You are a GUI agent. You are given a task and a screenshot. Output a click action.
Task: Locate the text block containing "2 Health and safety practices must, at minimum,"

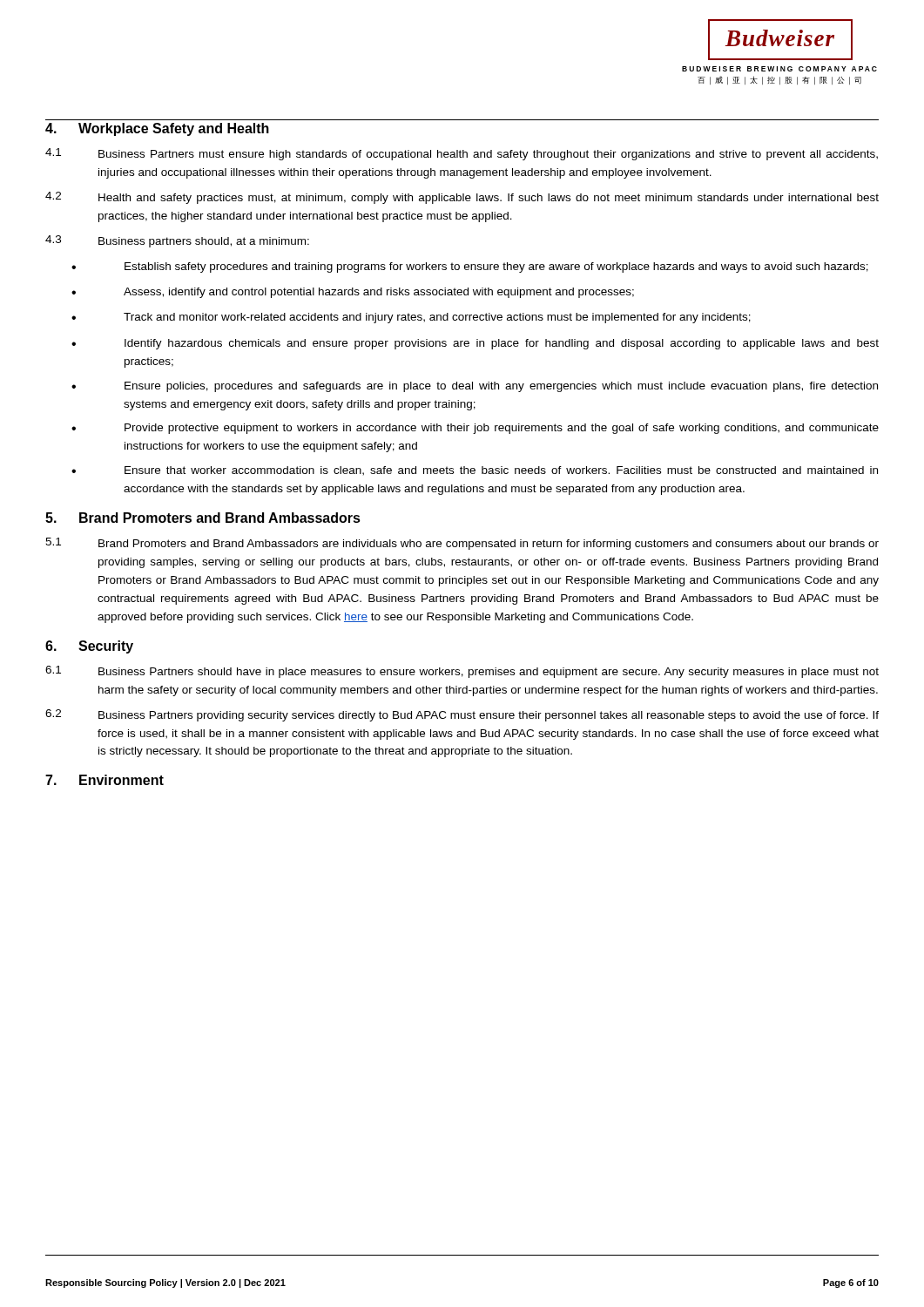462,207
